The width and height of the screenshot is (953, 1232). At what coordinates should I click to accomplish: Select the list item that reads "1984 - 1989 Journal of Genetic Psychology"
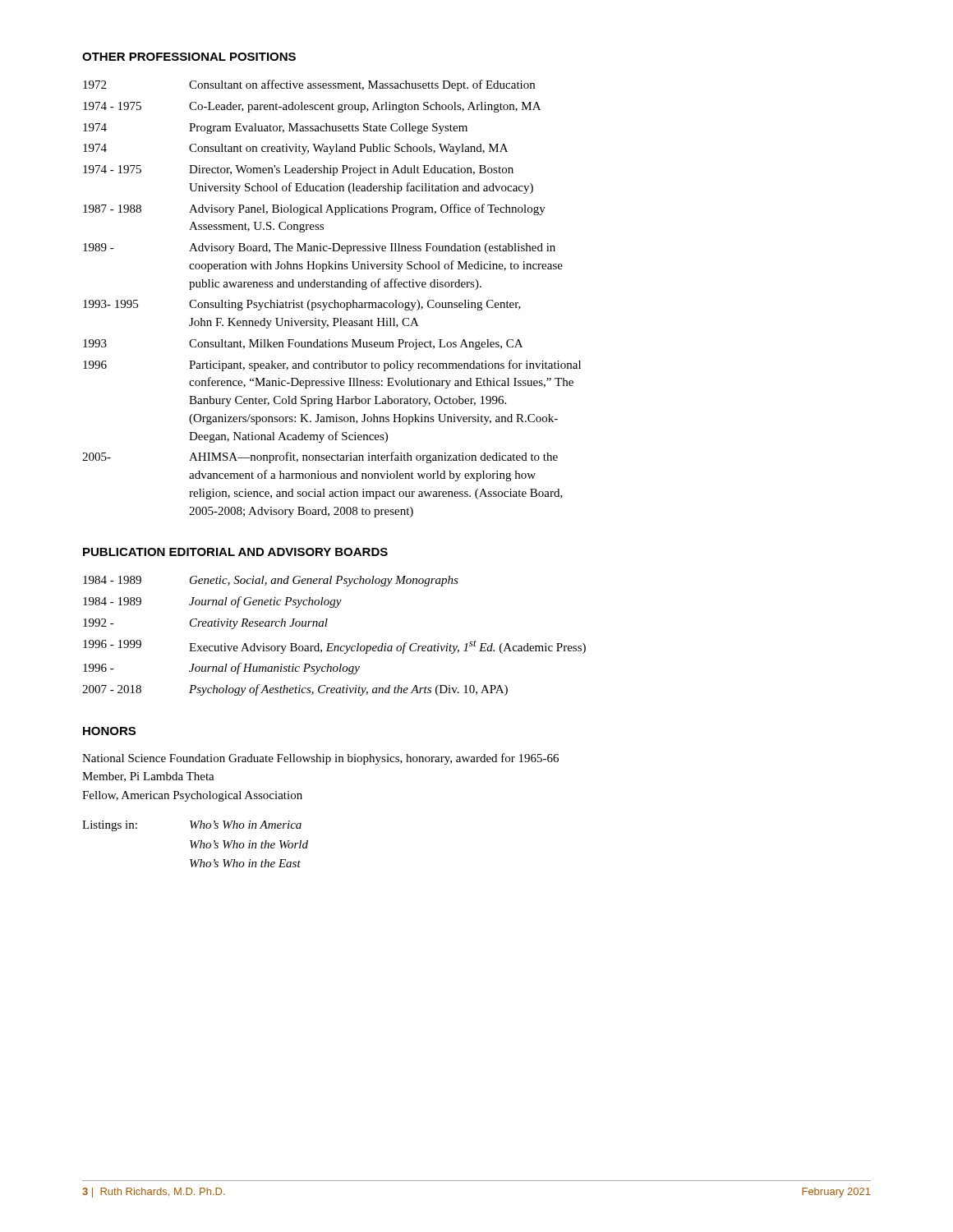coord(212,602)
